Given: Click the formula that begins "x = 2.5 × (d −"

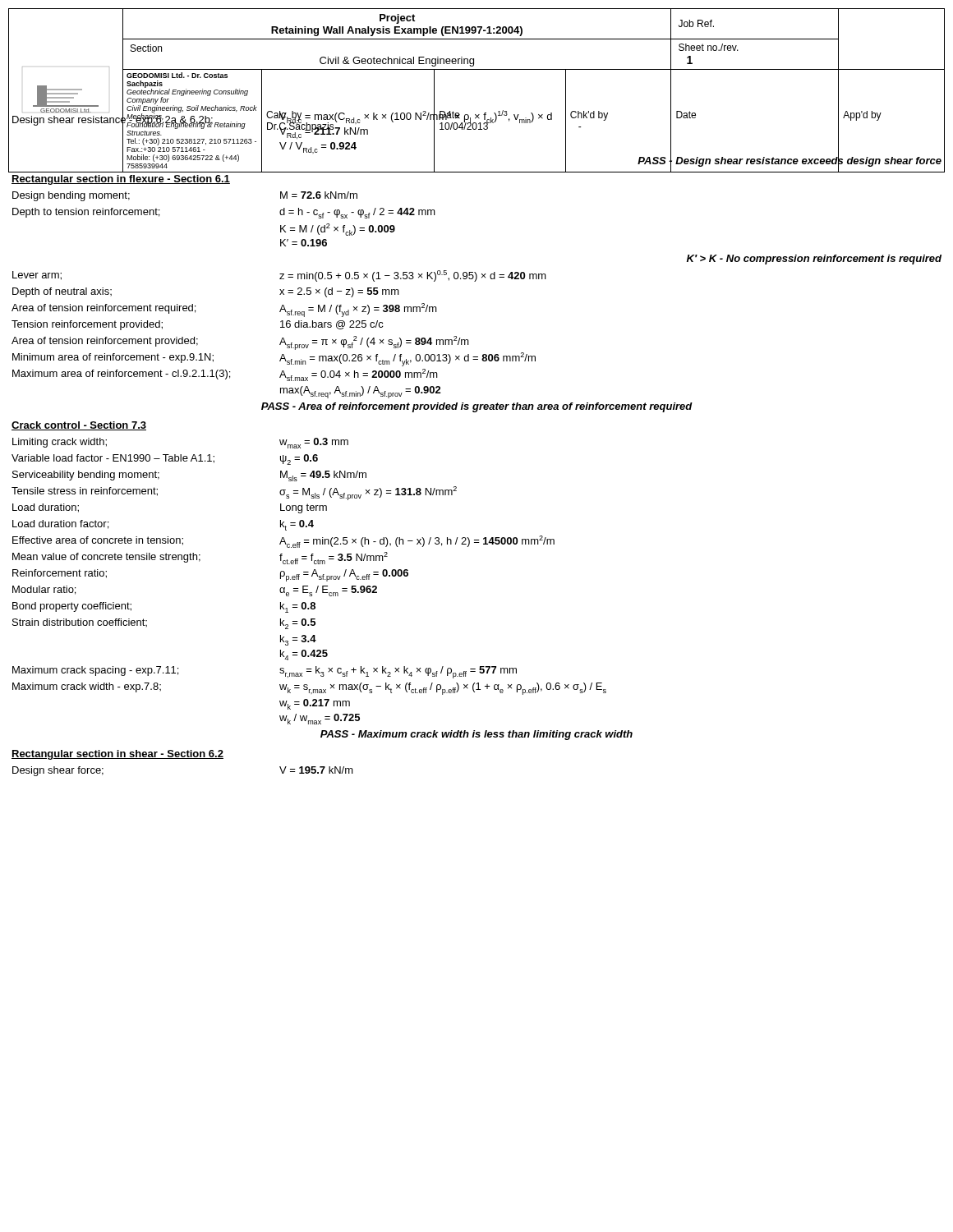Looking at the screenshot, I should [339, 291].
